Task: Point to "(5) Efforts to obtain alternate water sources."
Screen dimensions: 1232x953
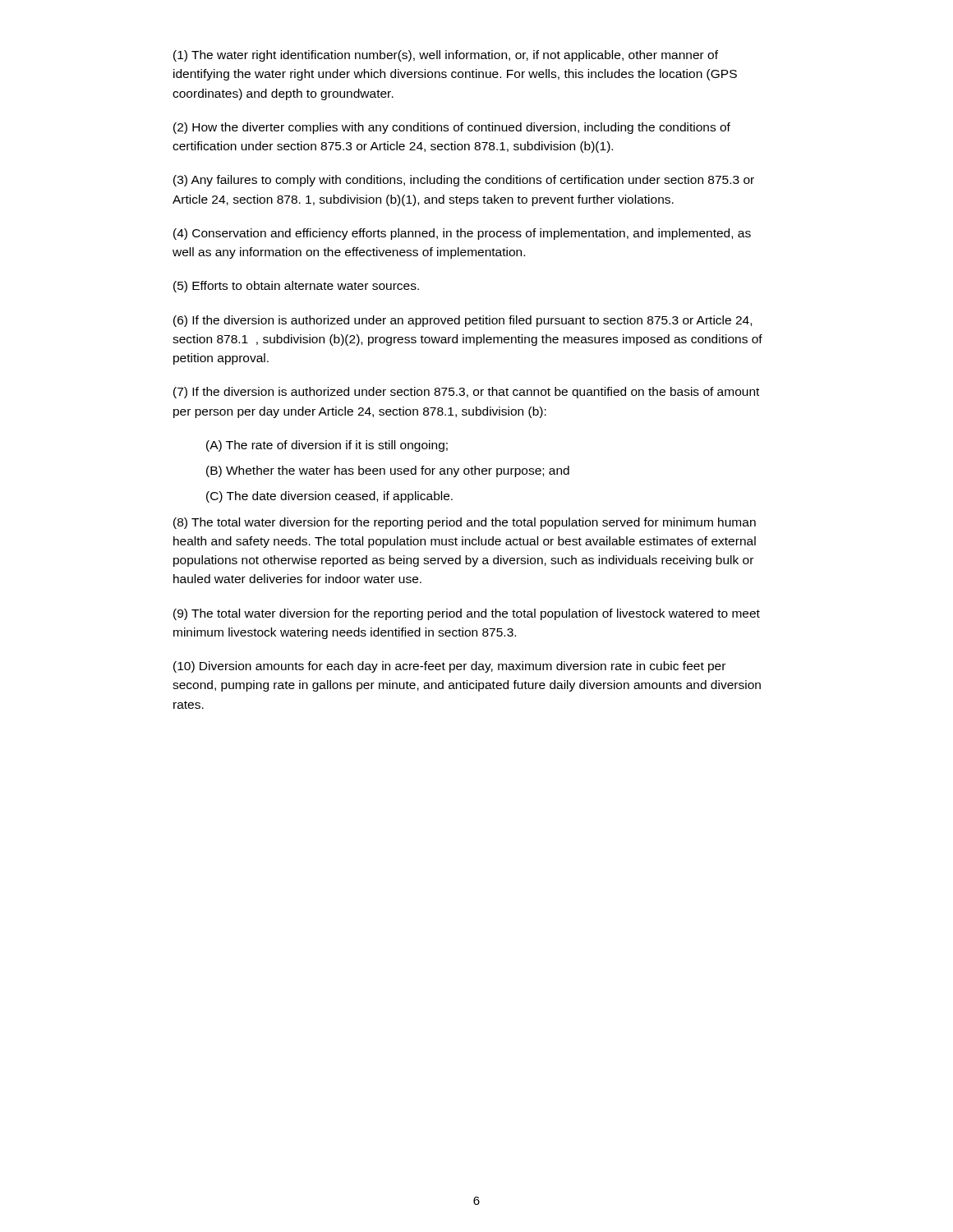Action: pos(296,286)
